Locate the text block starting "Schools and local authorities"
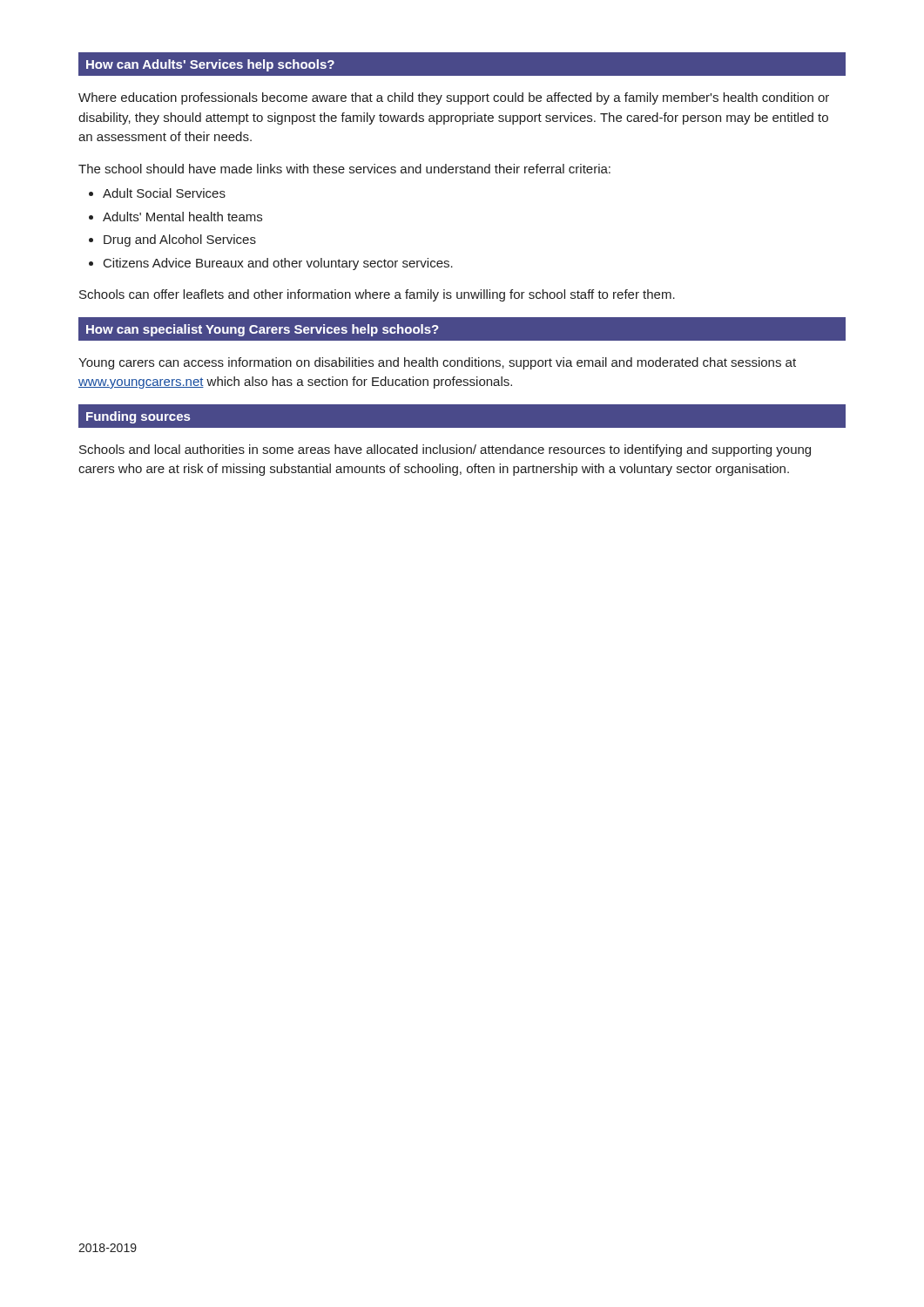 click(x=445, y=459)
